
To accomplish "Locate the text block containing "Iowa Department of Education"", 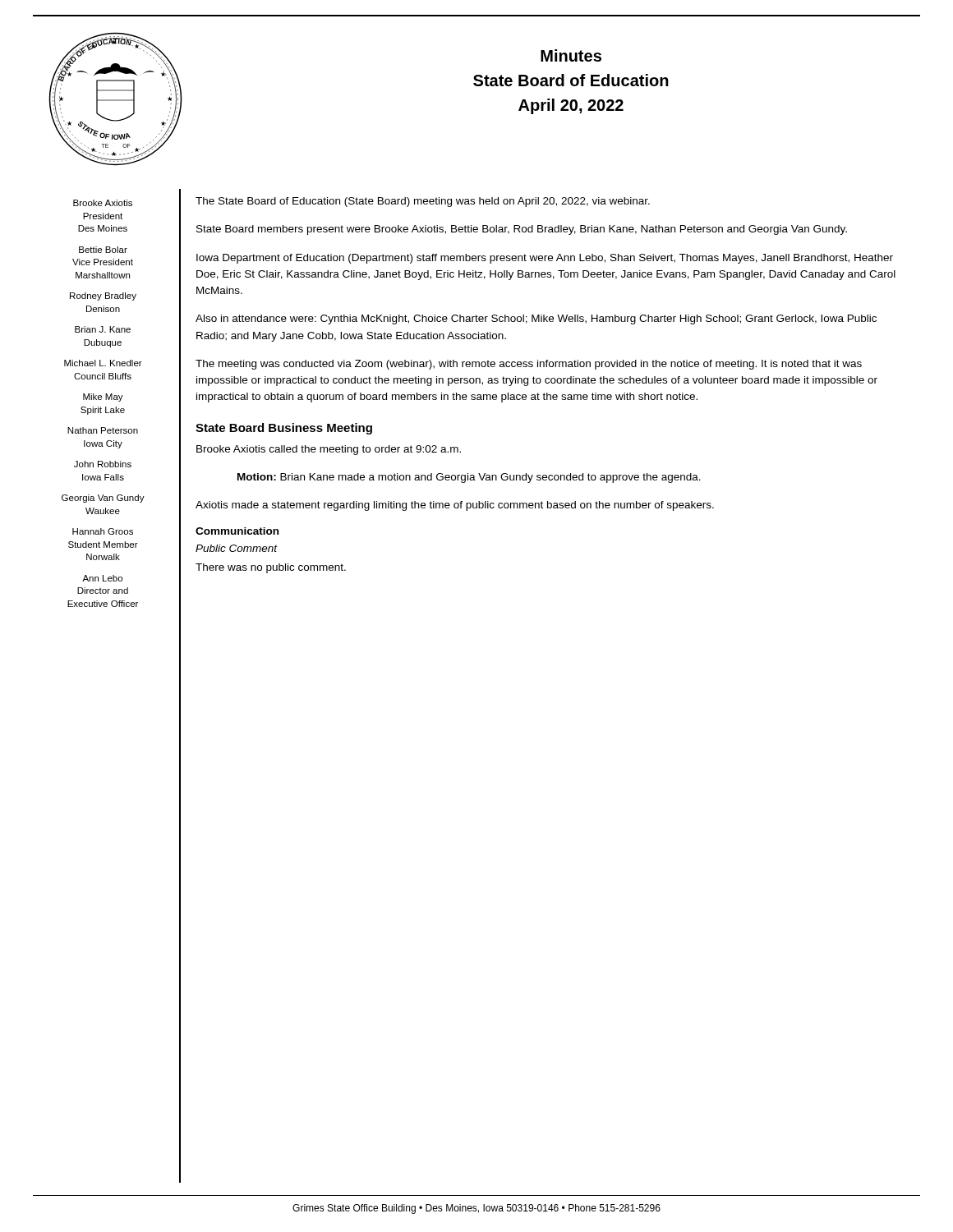I will [554, 274].
